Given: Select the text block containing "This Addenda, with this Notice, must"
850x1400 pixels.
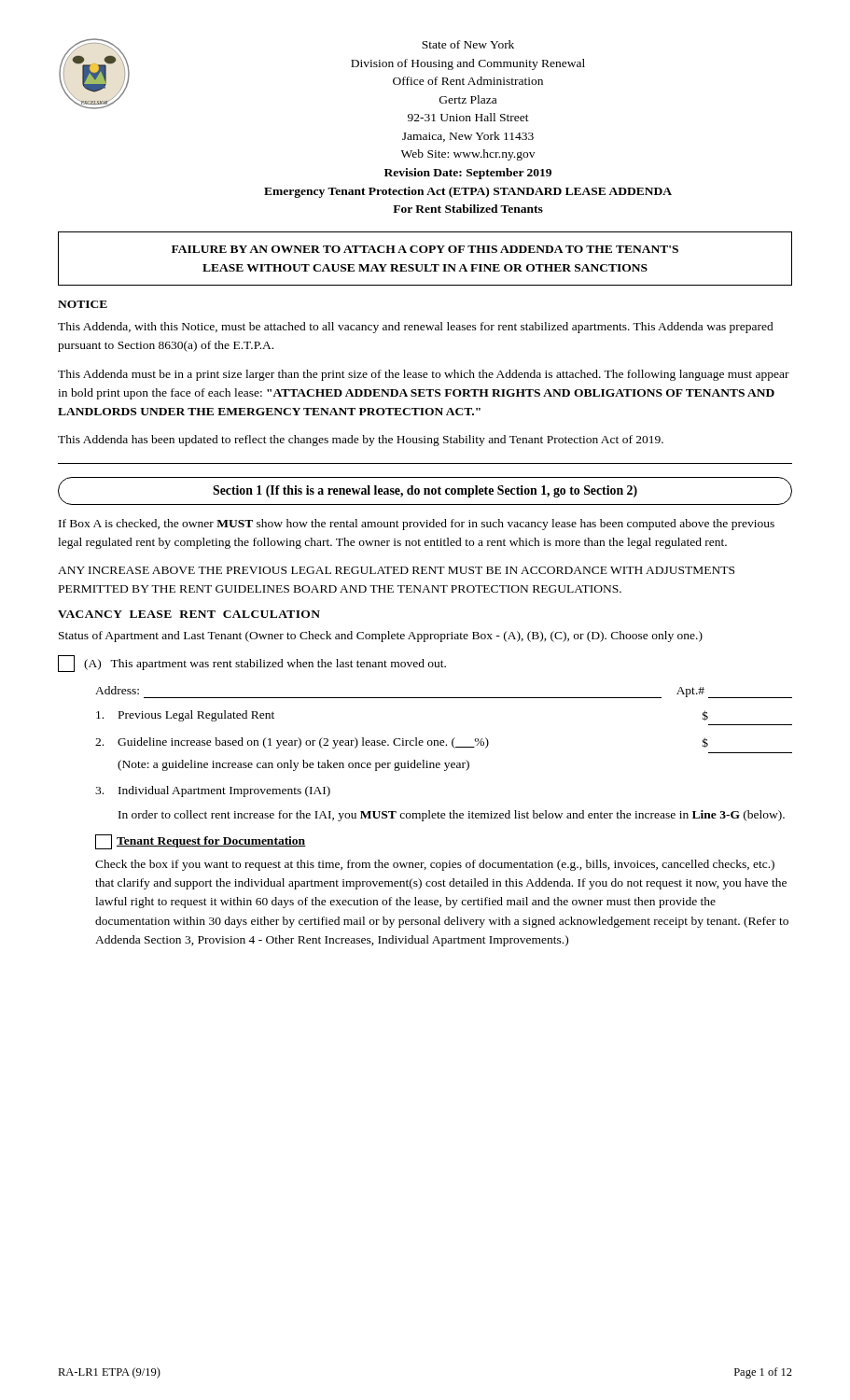Looking at the screenshot, I should tap(416, 336).
